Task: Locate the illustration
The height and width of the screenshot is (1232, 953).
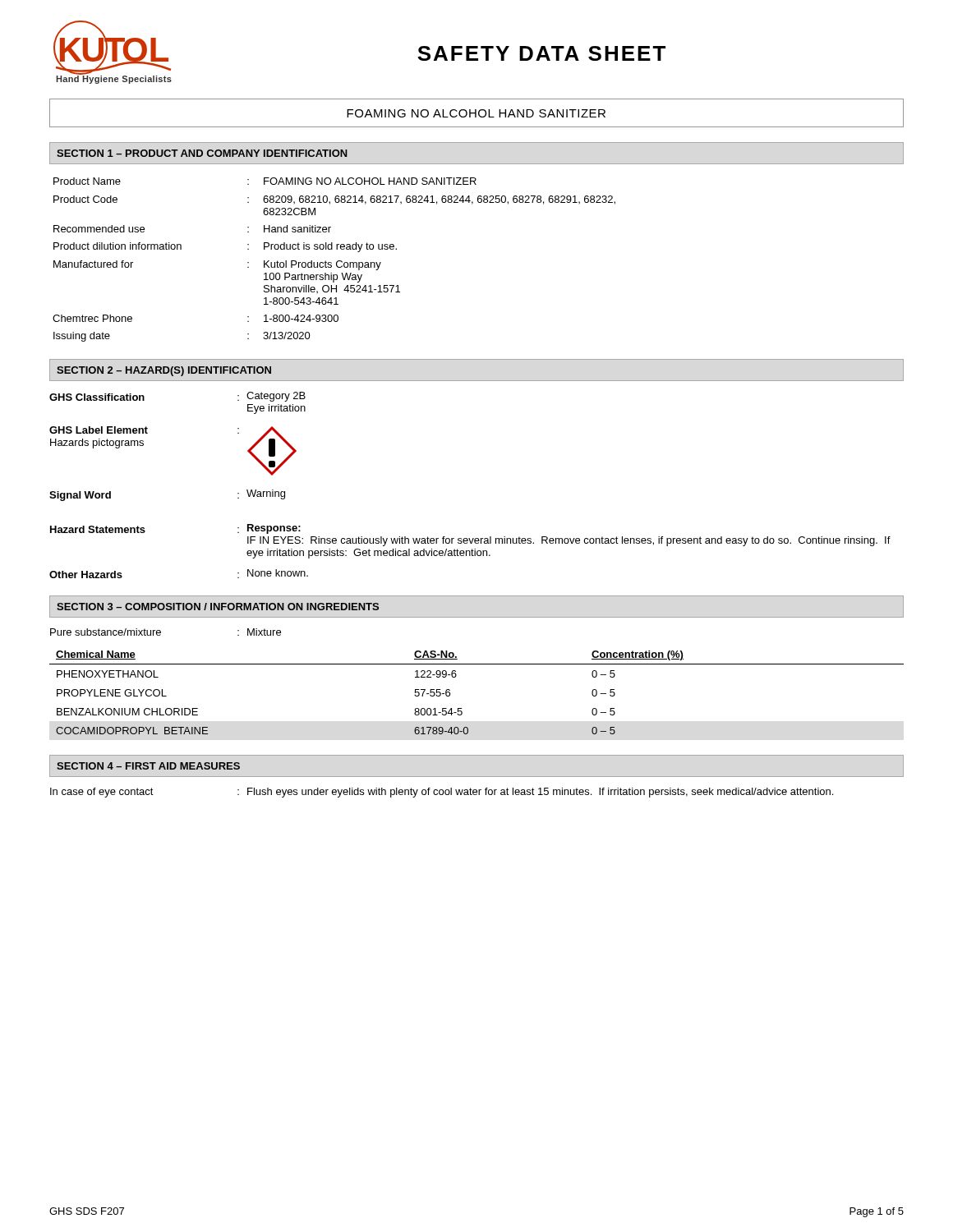Action: pos(272,452)
